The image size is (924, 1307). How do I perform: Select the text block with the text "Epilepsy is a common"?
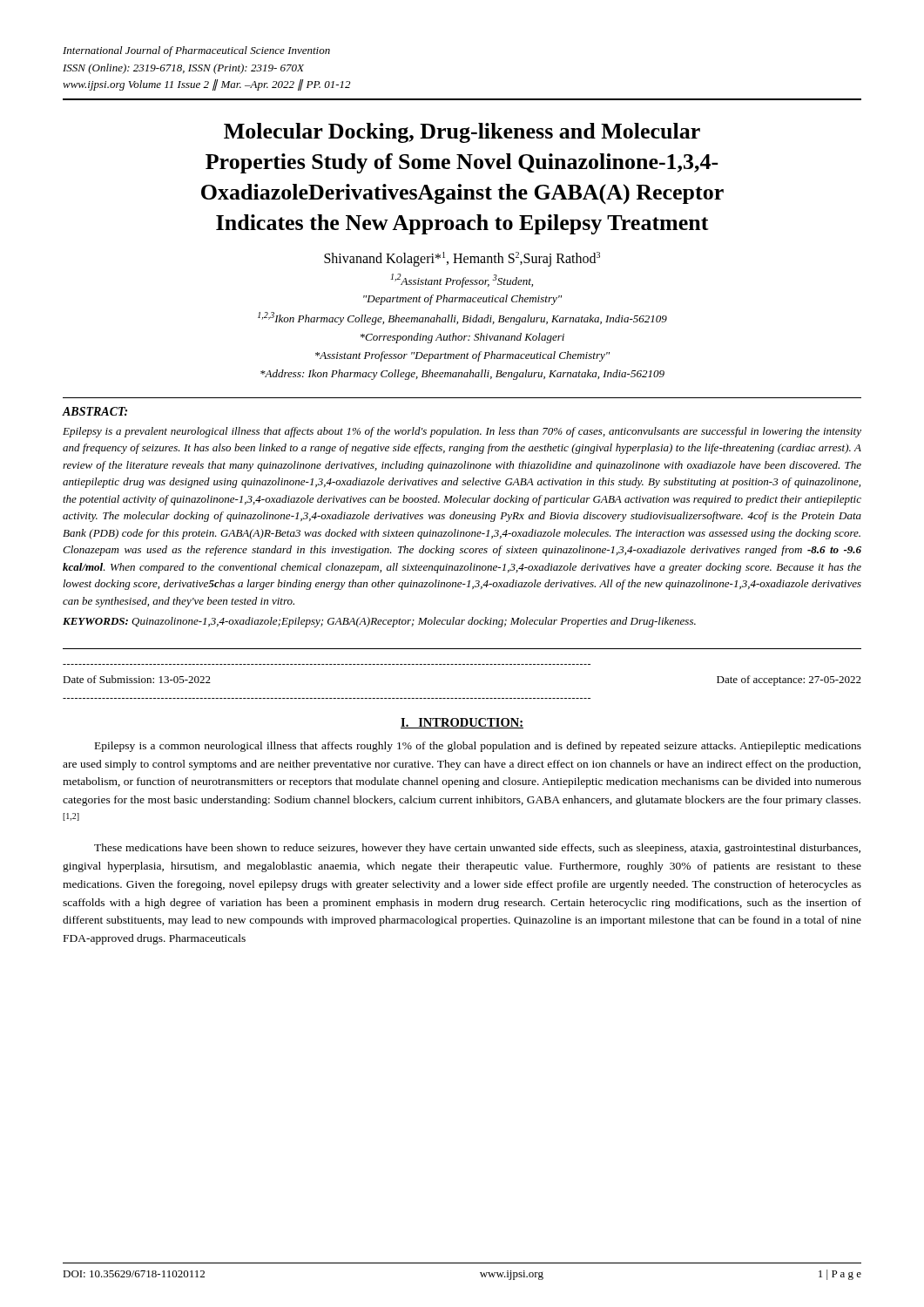tap(462, 780)
